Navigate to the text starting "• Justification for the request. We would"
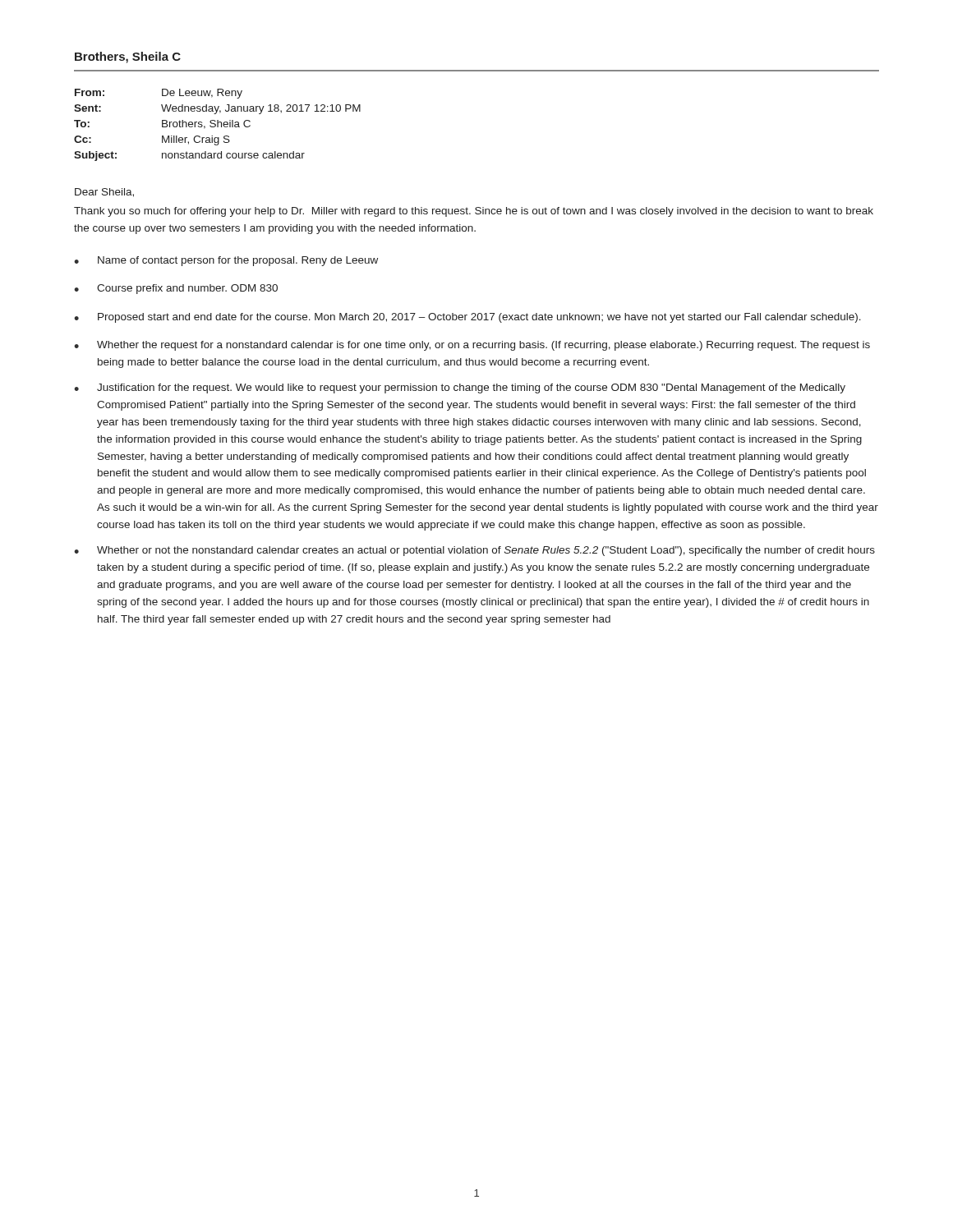The width and height of the screenshot is (953, 1232). click(476, 457)
